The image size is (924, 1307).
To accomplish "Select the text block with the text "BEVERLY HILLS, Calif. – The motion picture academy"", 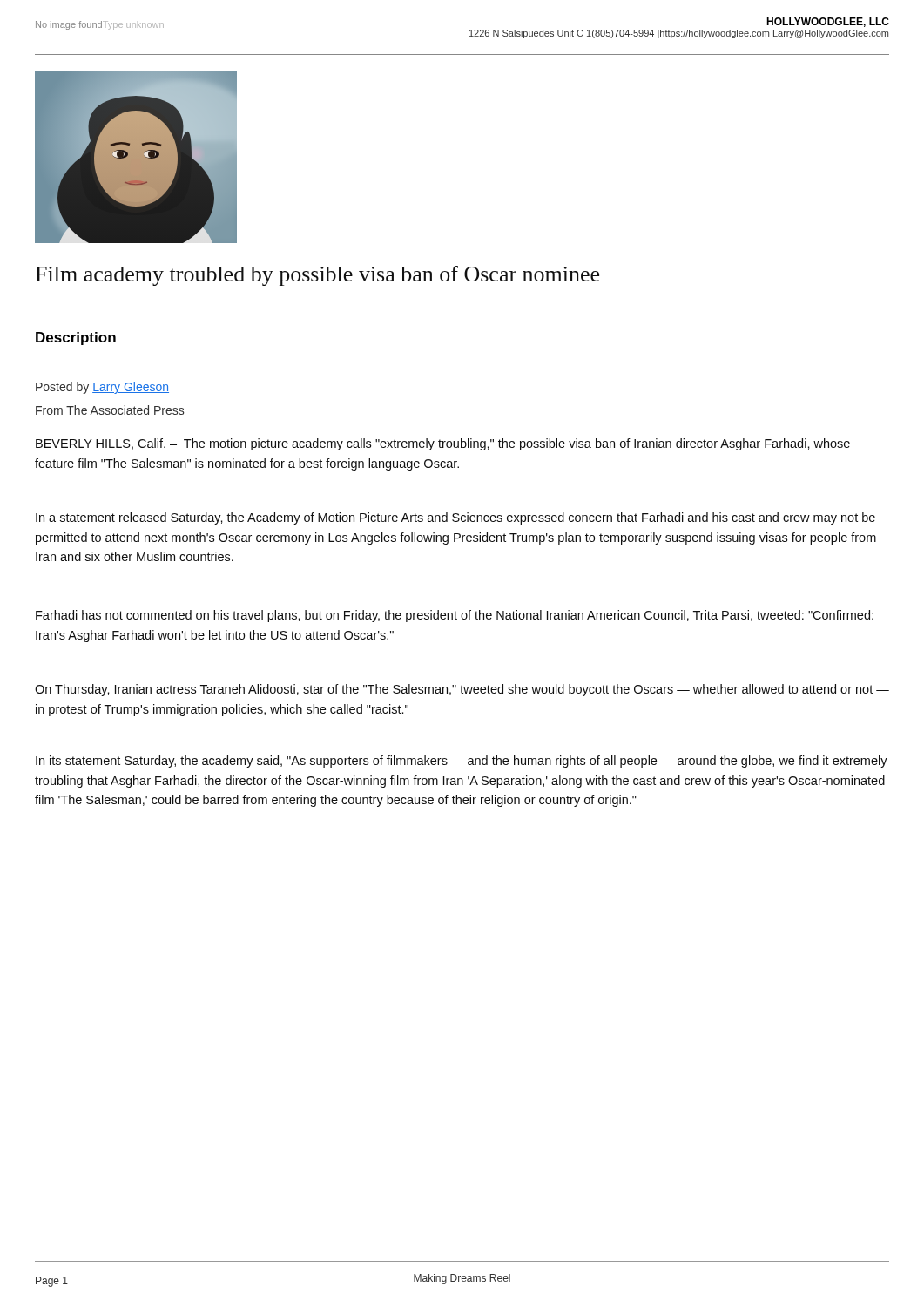I will 443,453.
